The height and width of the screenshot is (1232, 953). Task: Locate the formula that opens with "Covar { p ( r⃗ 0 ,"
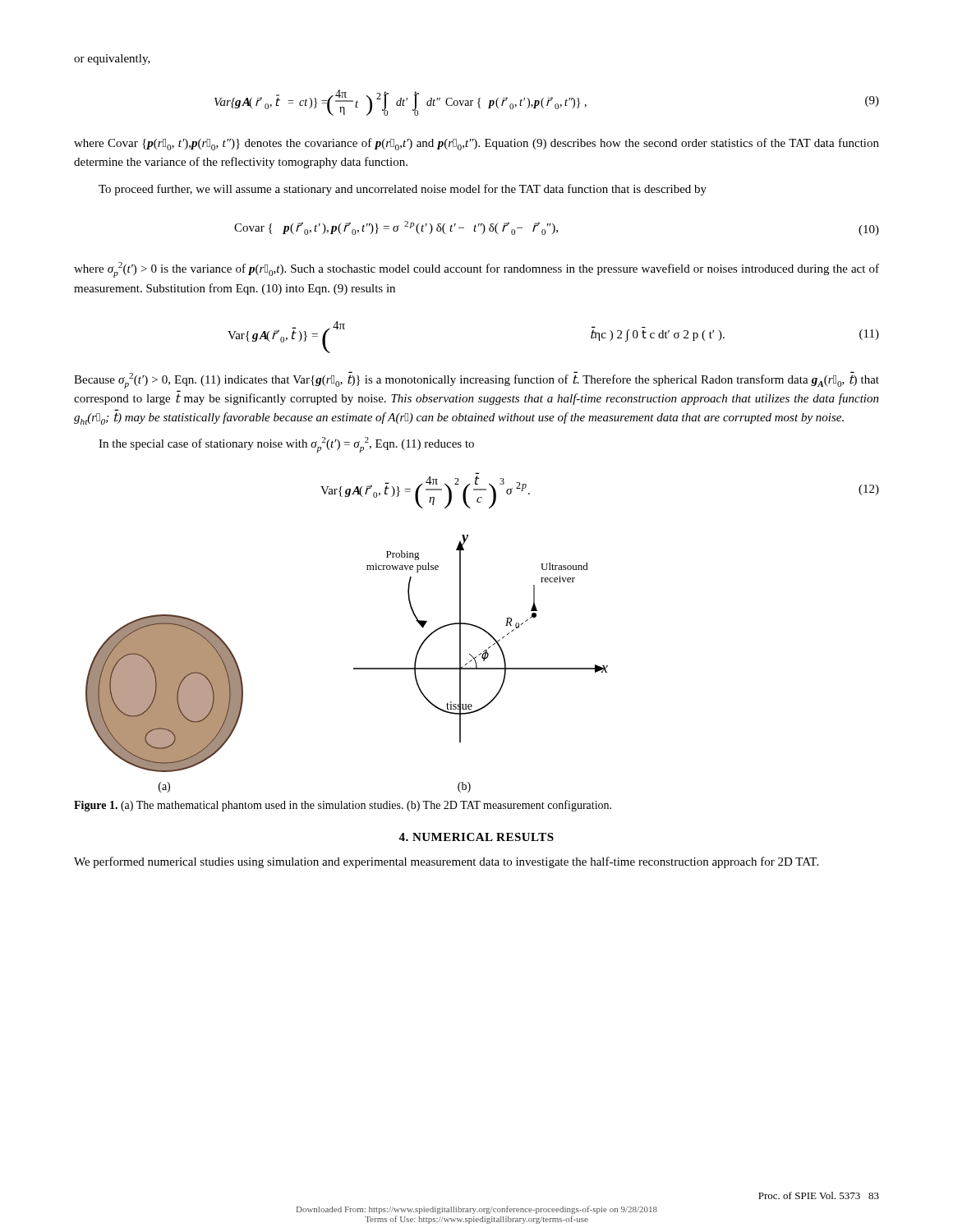(x=557, y=229)
